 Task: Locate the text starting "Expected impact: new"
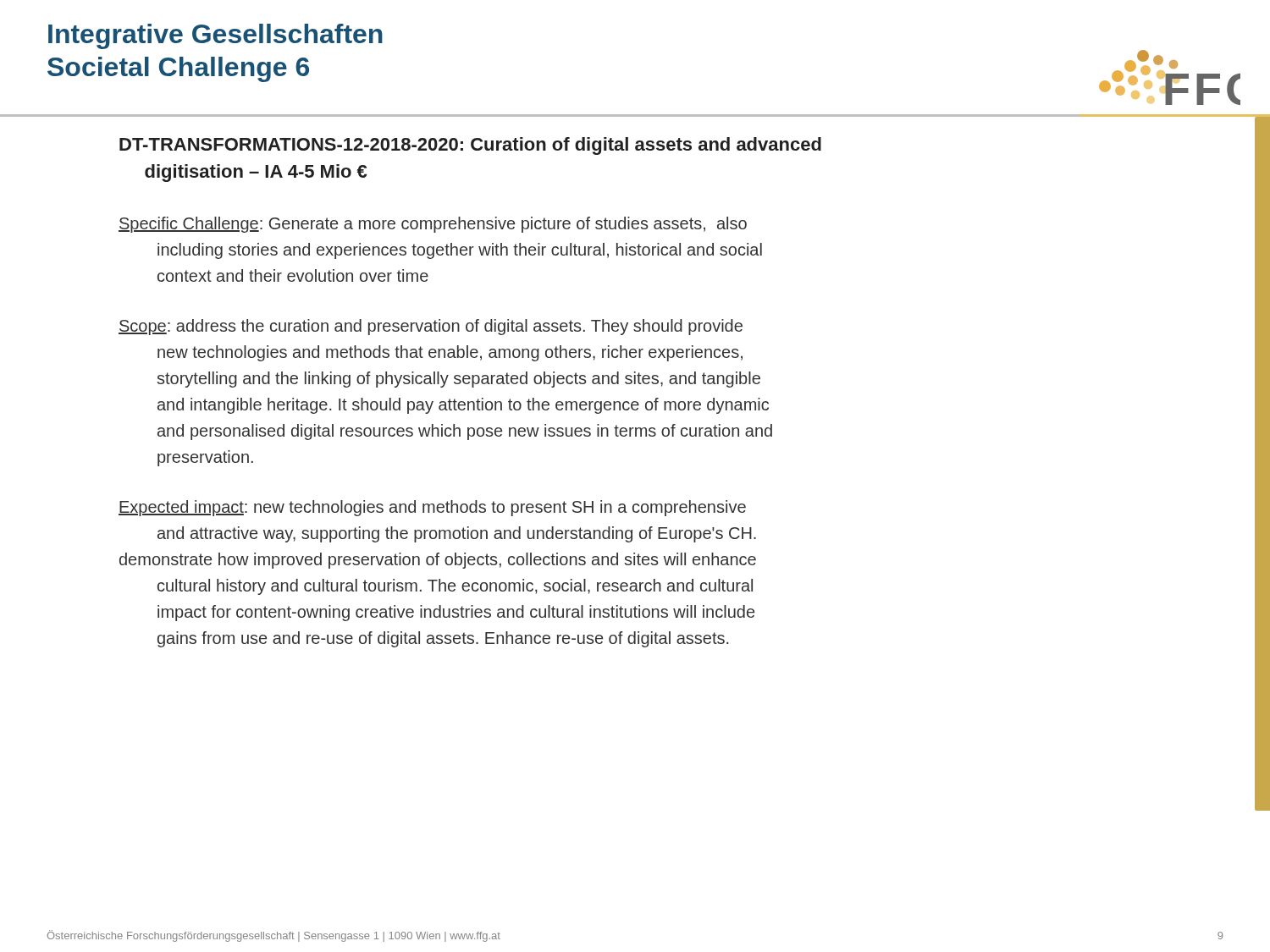635,574
